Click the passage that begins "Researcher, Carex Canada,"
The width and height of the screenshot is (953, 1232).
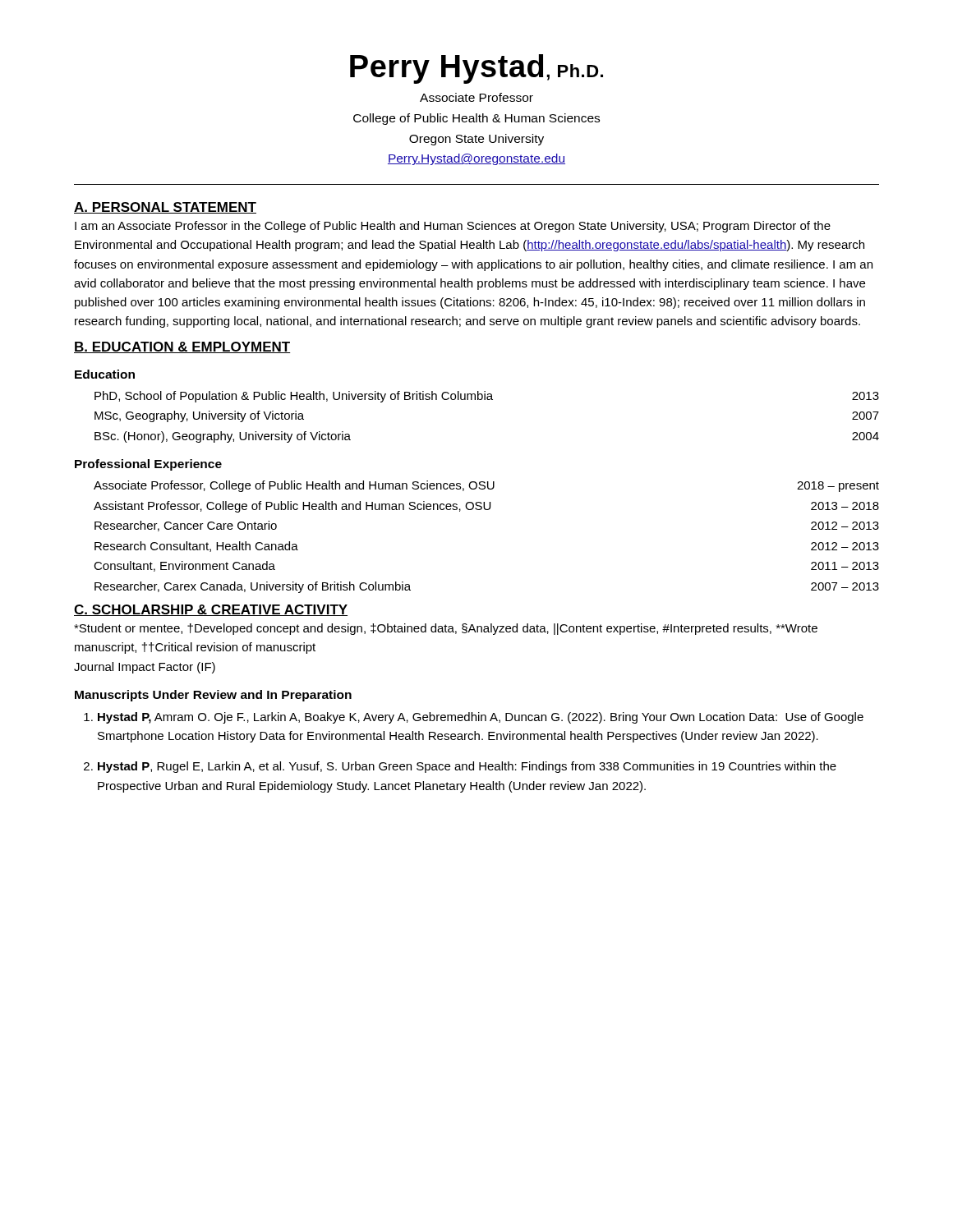[253, 589]
